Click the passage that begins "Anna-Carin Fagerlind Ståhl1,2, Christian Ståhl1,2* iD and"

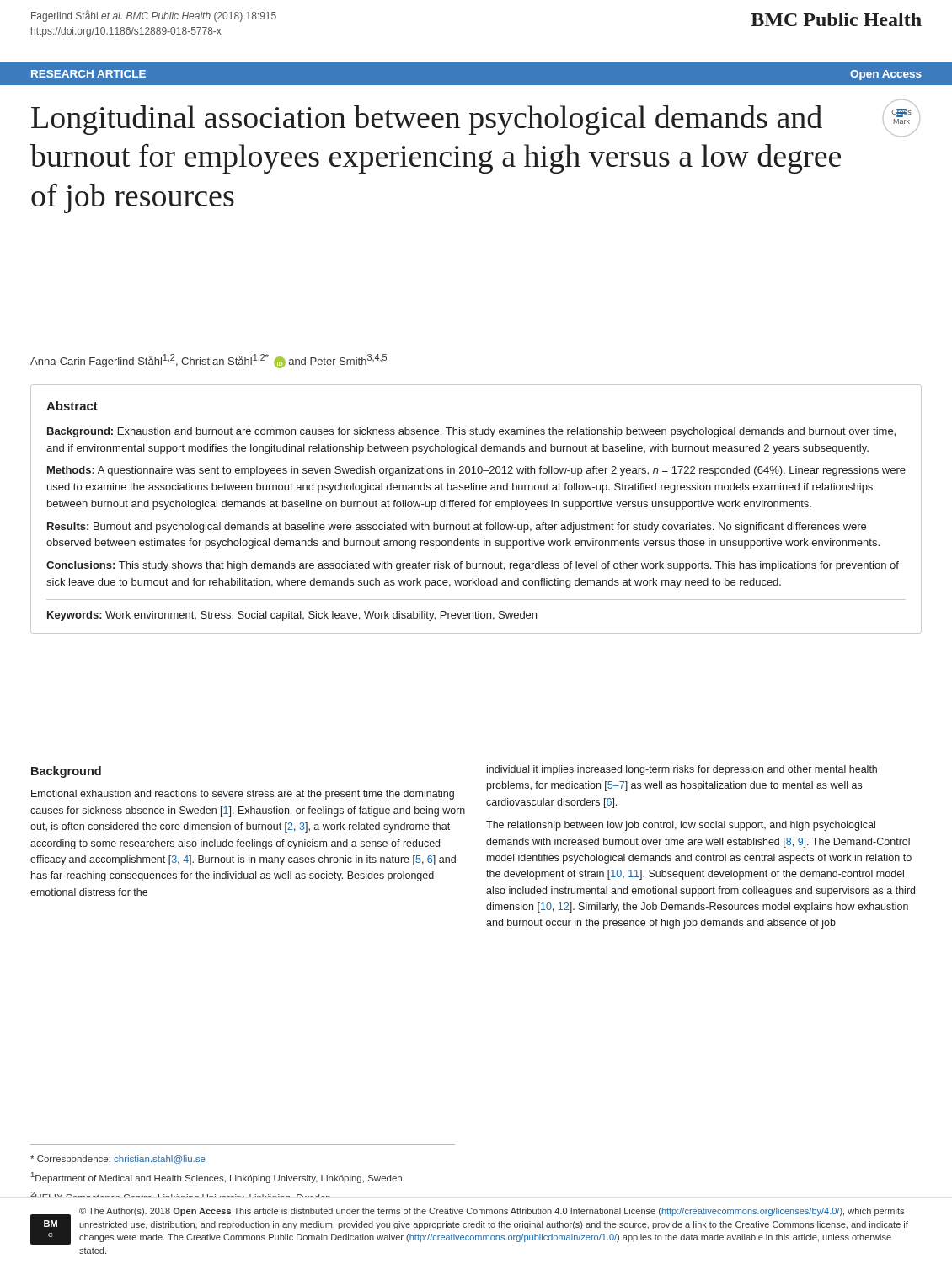pyautogui.click(x=209, y=360)
